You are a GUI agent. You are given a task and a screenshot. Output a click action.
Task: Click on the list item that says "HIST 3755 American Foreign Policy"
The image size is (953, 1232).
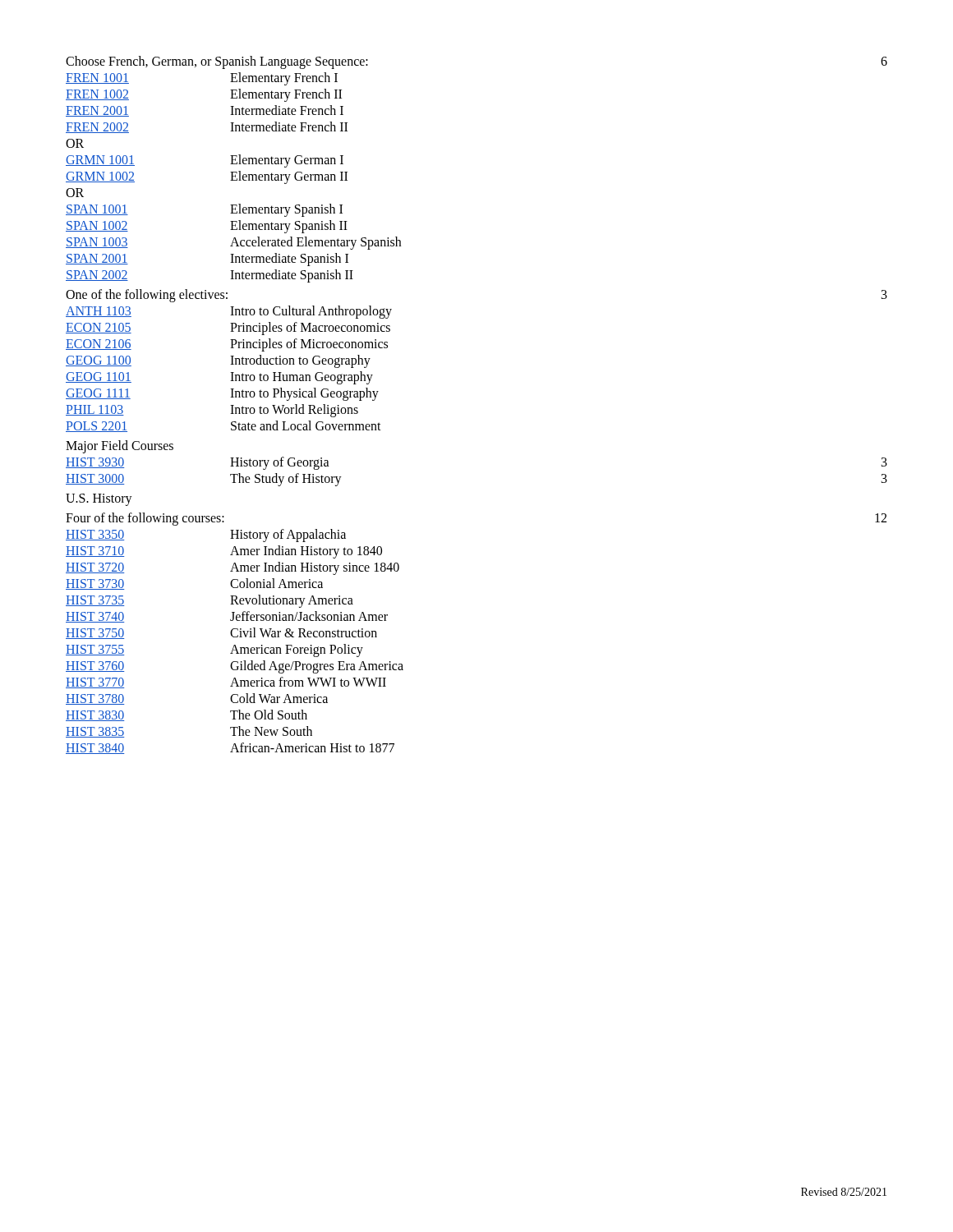pyautogui.click(x=92, y=650)
